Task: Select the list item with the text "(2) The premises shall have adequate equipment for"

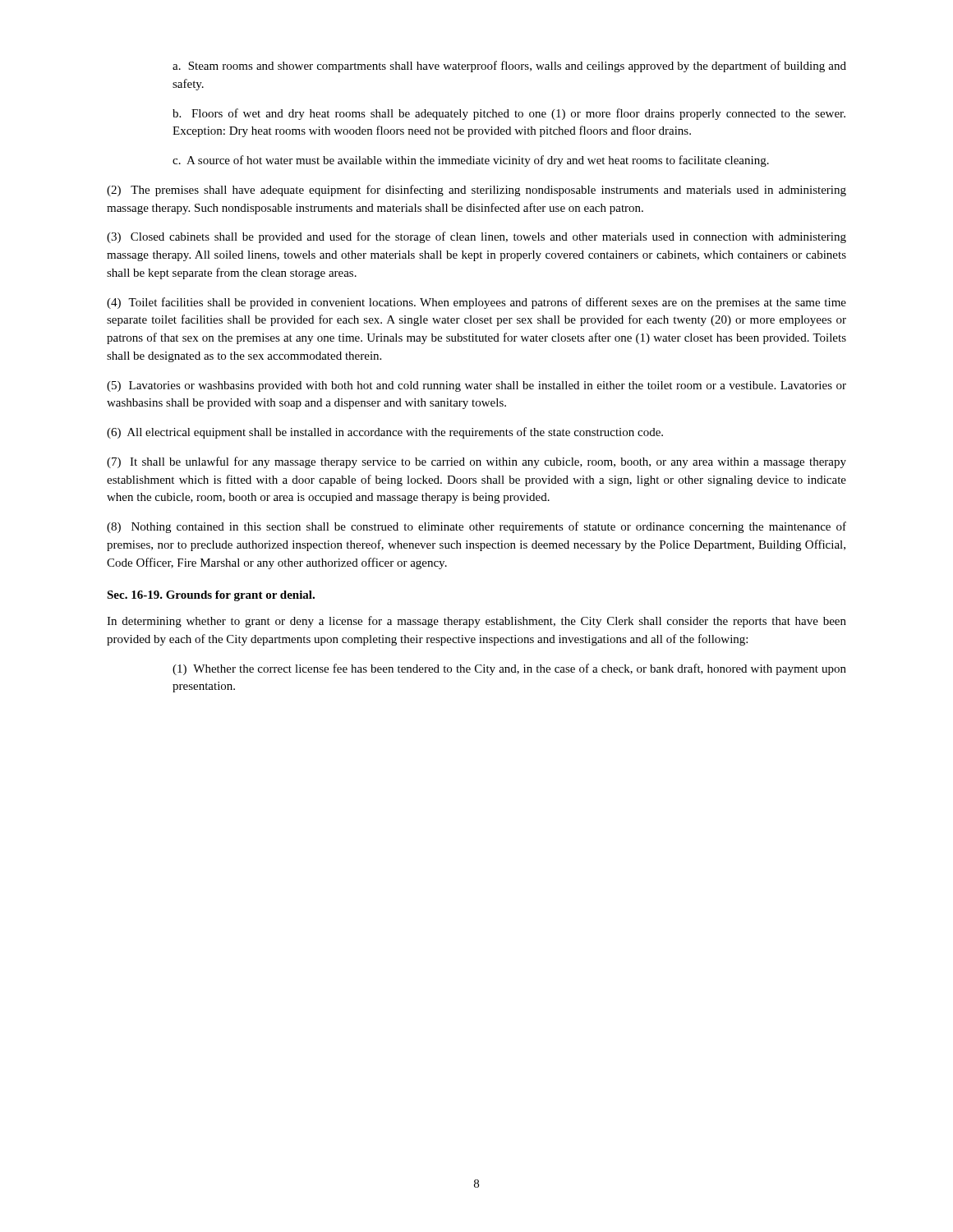Action: (x=476, y=198)
